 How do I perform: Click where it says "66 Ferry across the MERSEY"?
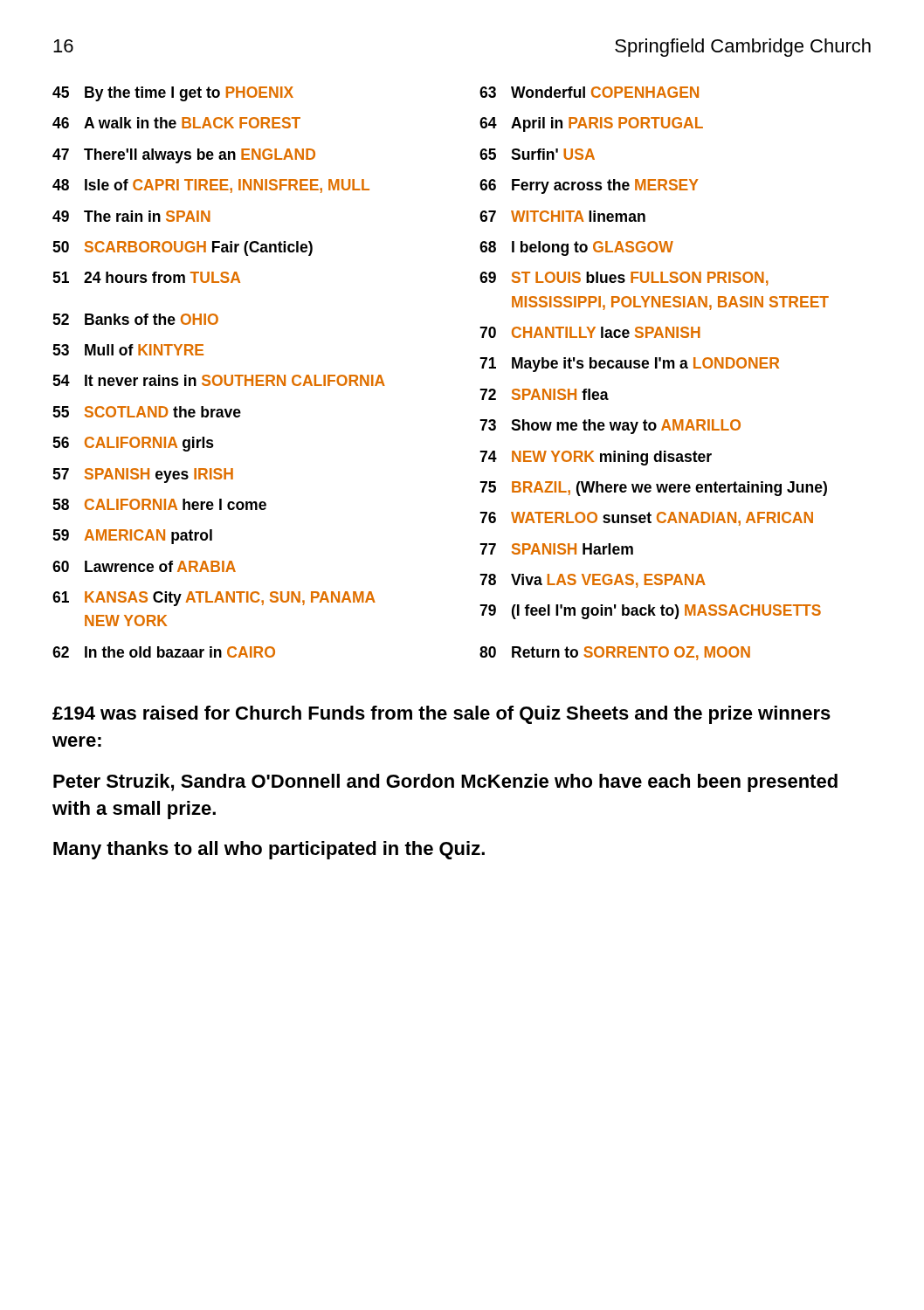pos(589,186)
